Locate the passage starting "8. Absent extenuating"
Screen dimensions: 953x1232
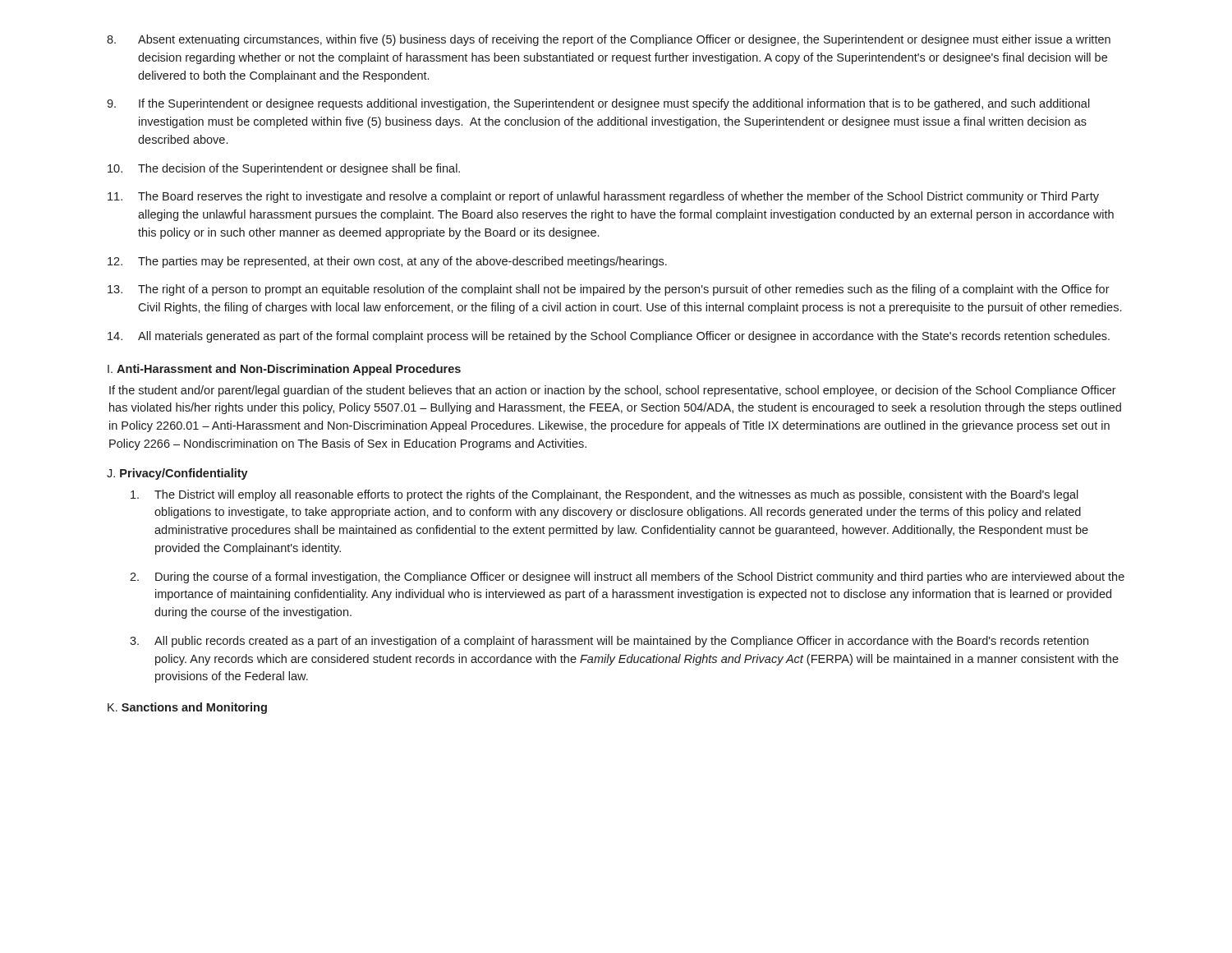(x=616, y=58)
